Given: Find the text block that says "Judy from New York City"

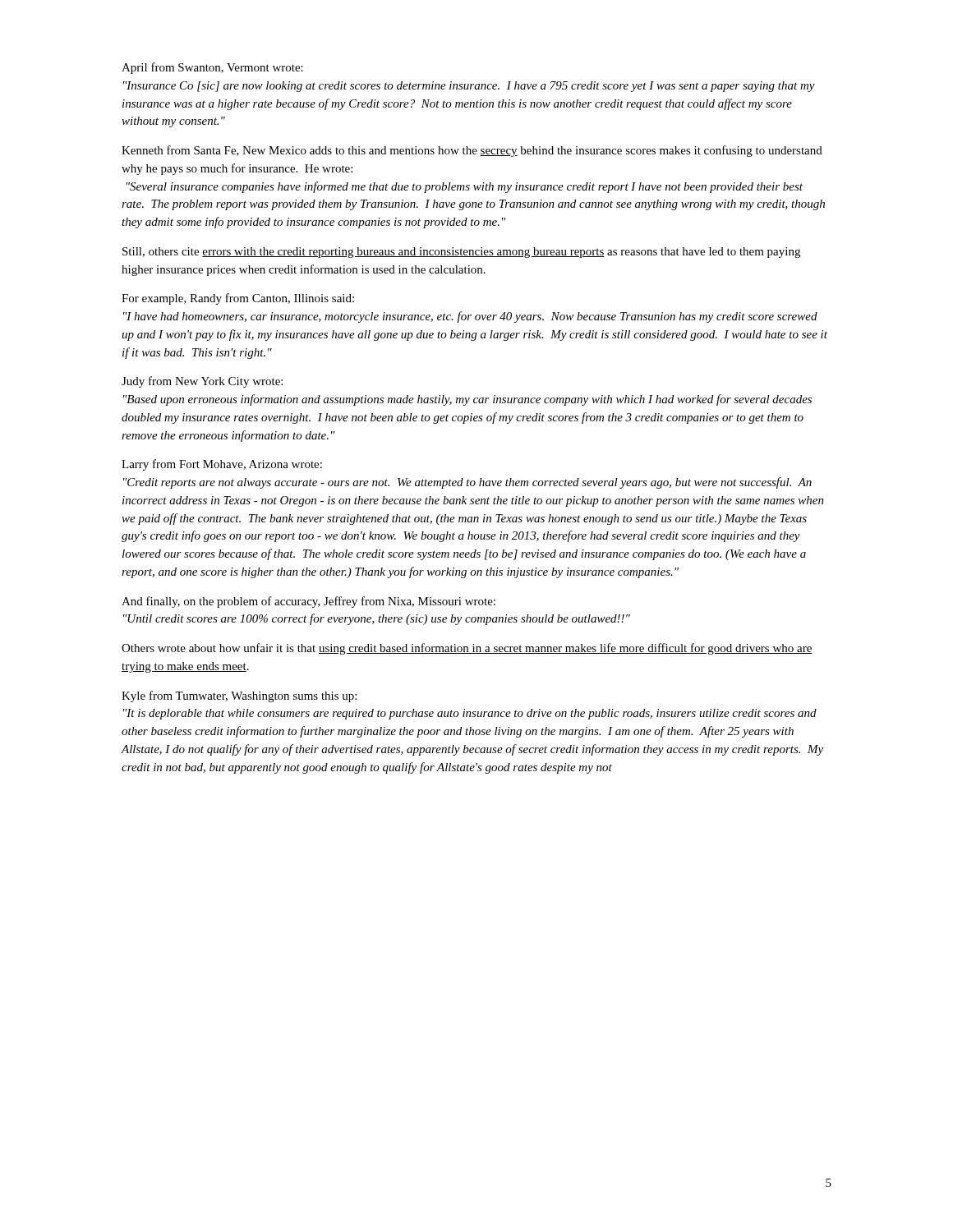Looking at the screenshot, I should click(x=476, y=409).
